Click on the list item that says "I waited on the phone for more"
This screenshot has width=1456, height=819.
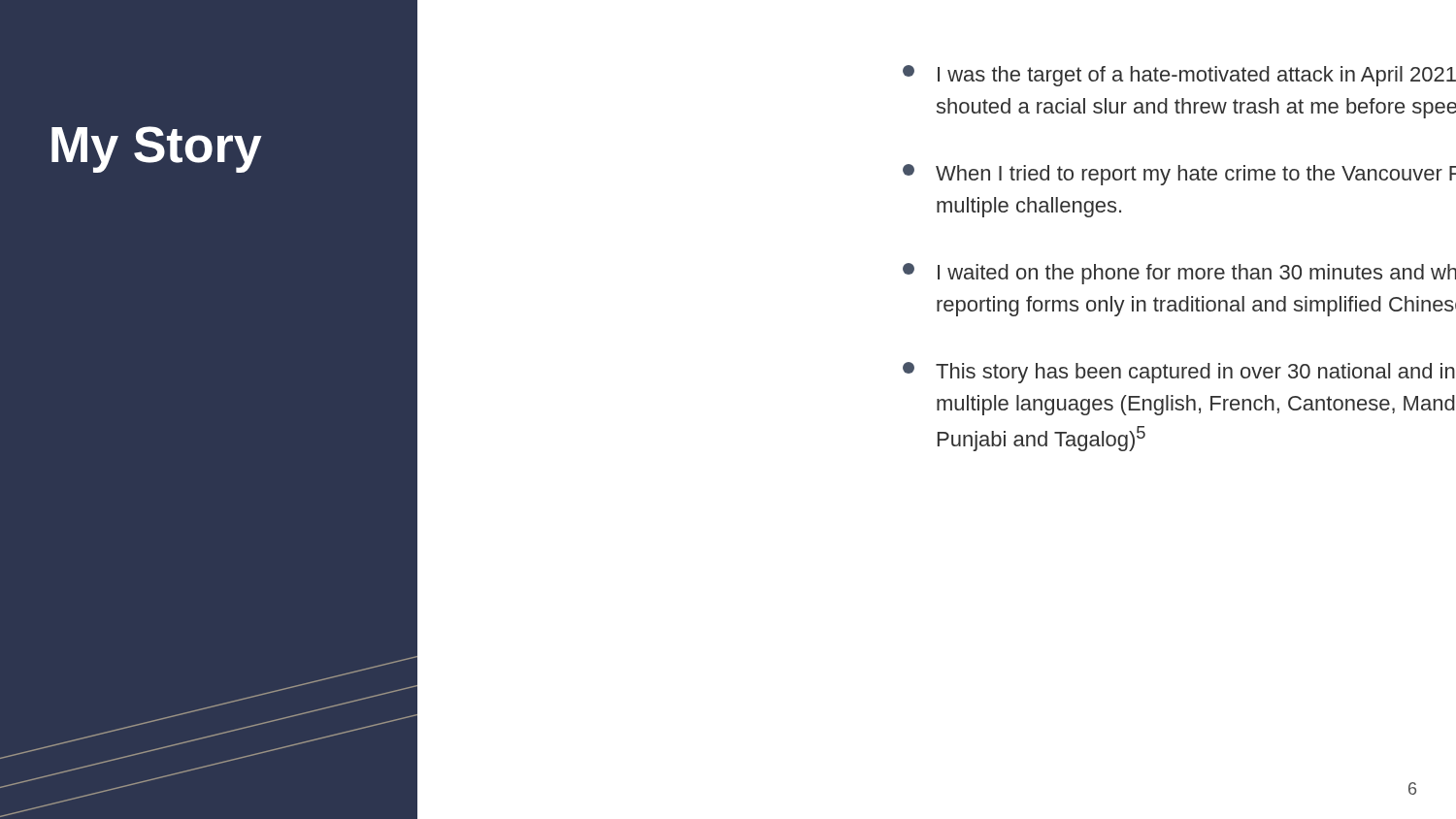point(1179,288)
